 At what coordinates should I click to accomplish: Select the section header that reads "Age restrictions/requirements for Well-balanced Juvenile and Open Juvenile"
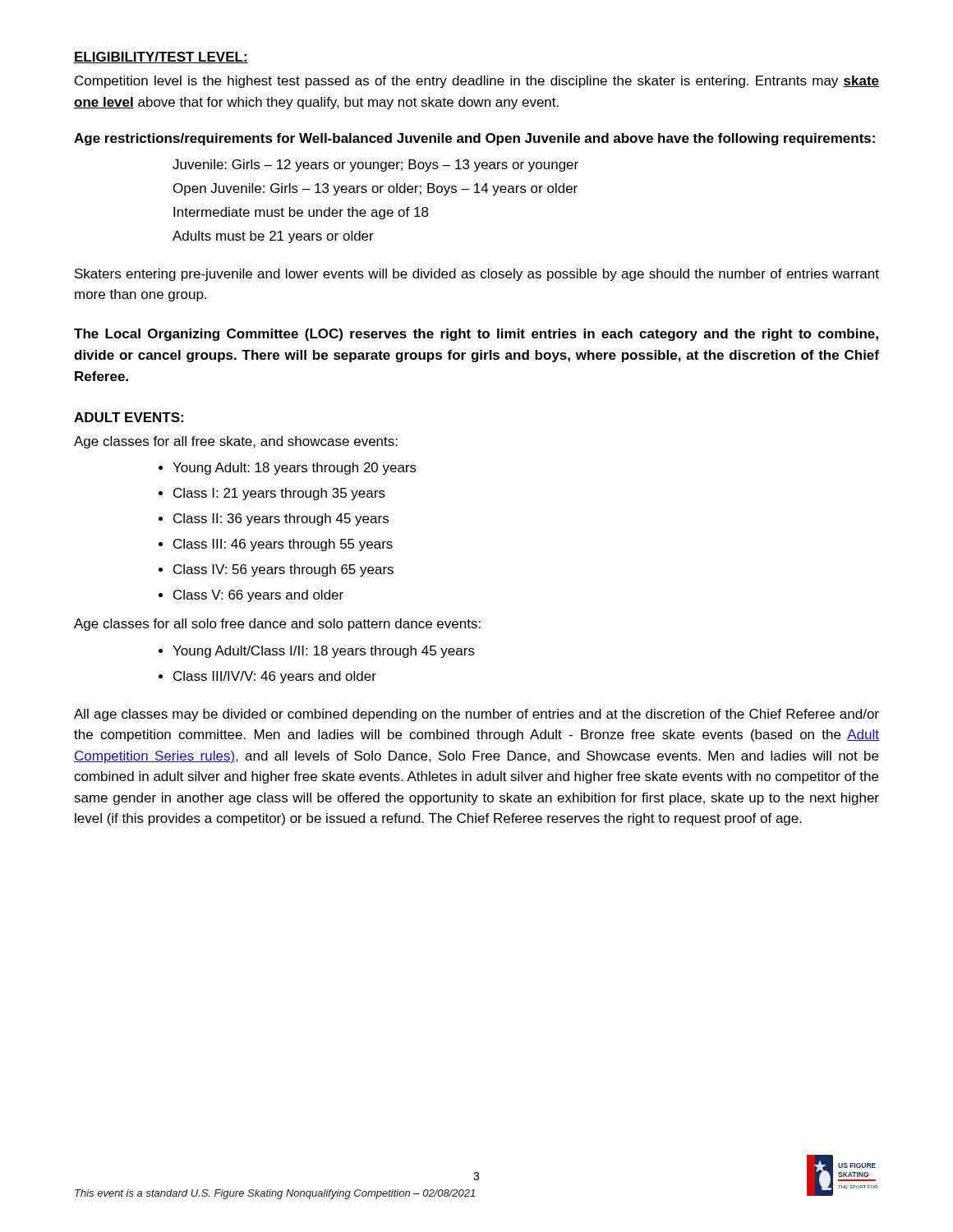(475, 138)
